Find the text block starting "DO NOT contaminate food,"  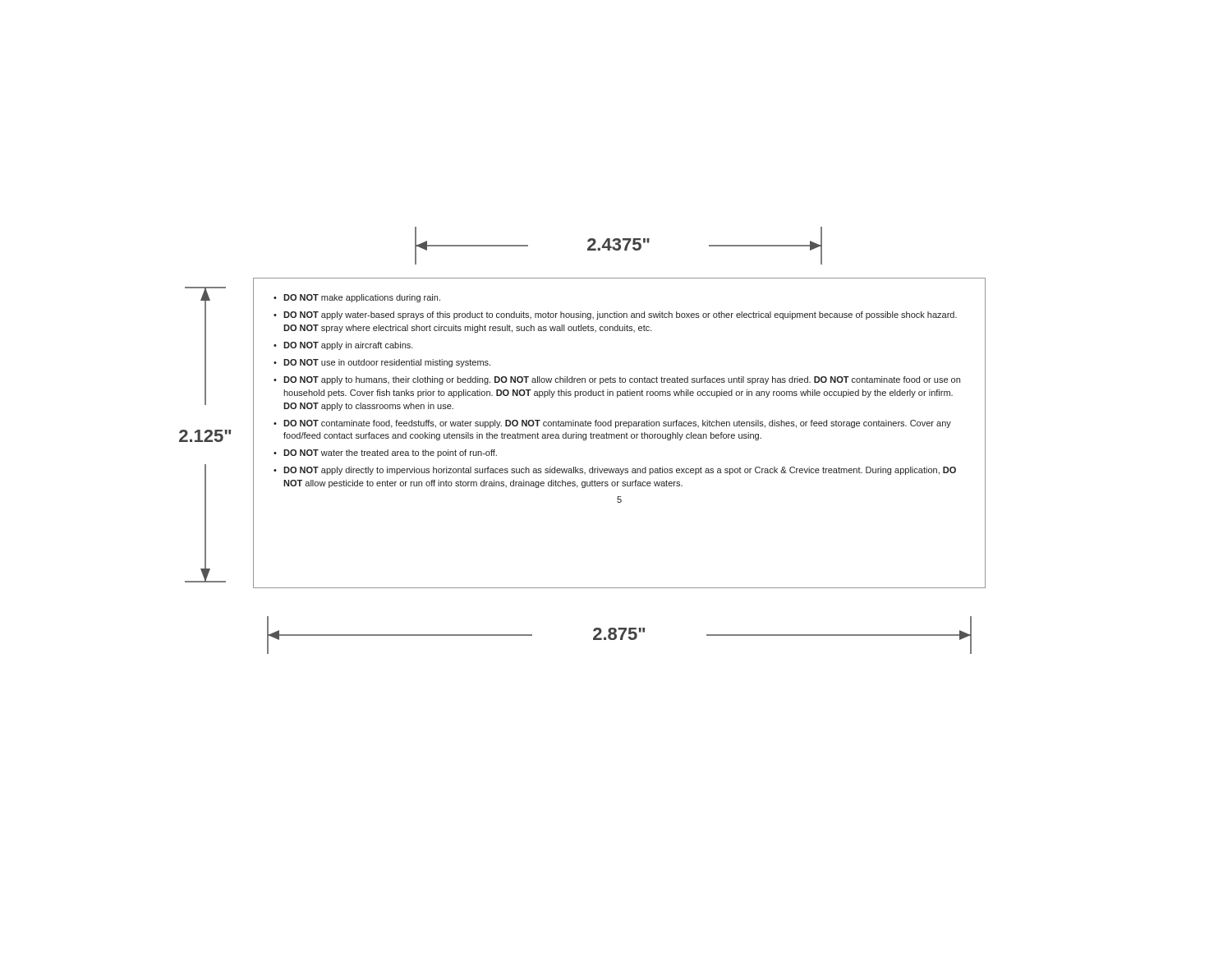point(617,429)
